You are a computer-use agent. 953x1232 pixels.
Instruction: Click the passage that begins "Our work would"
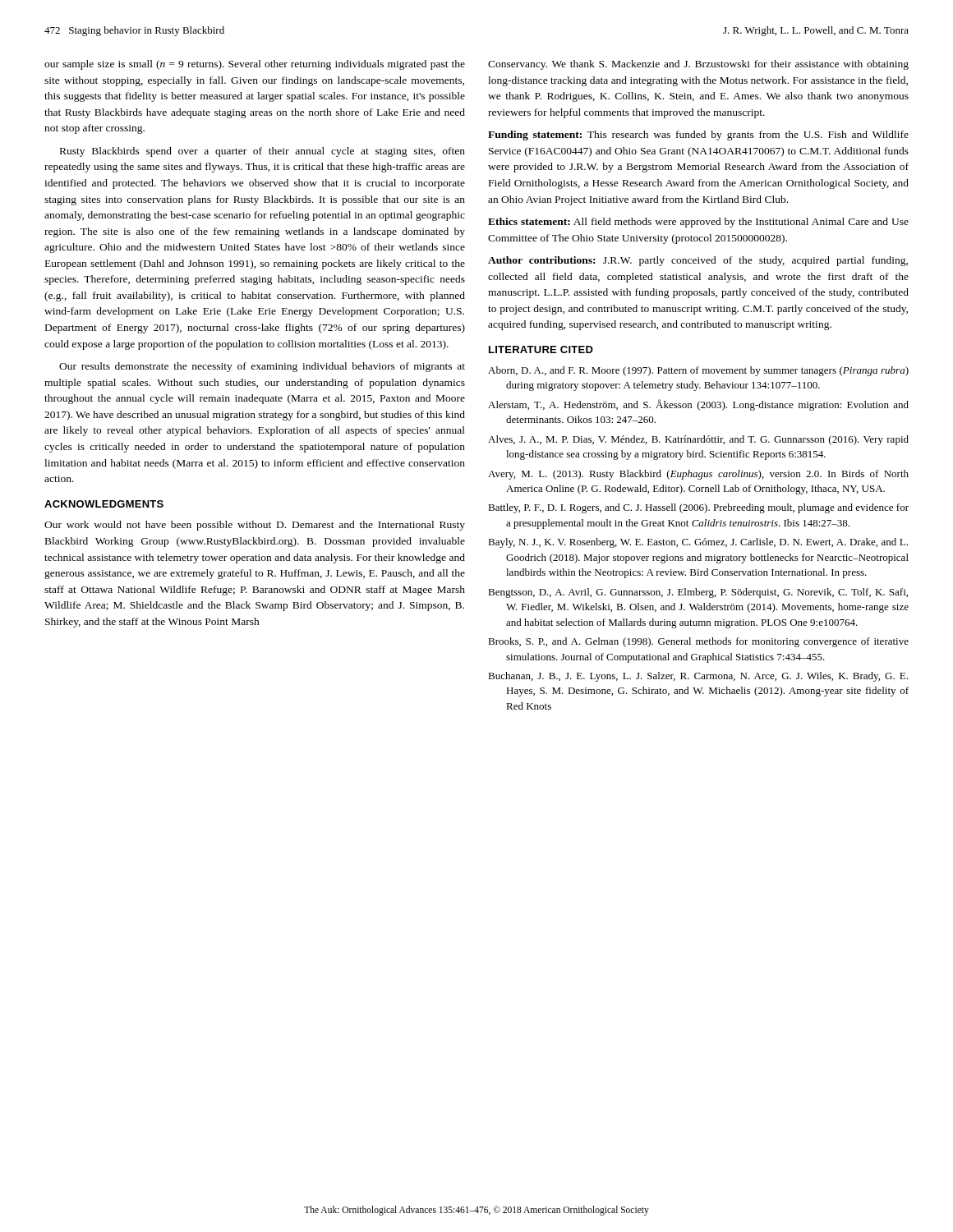[255, 573]
